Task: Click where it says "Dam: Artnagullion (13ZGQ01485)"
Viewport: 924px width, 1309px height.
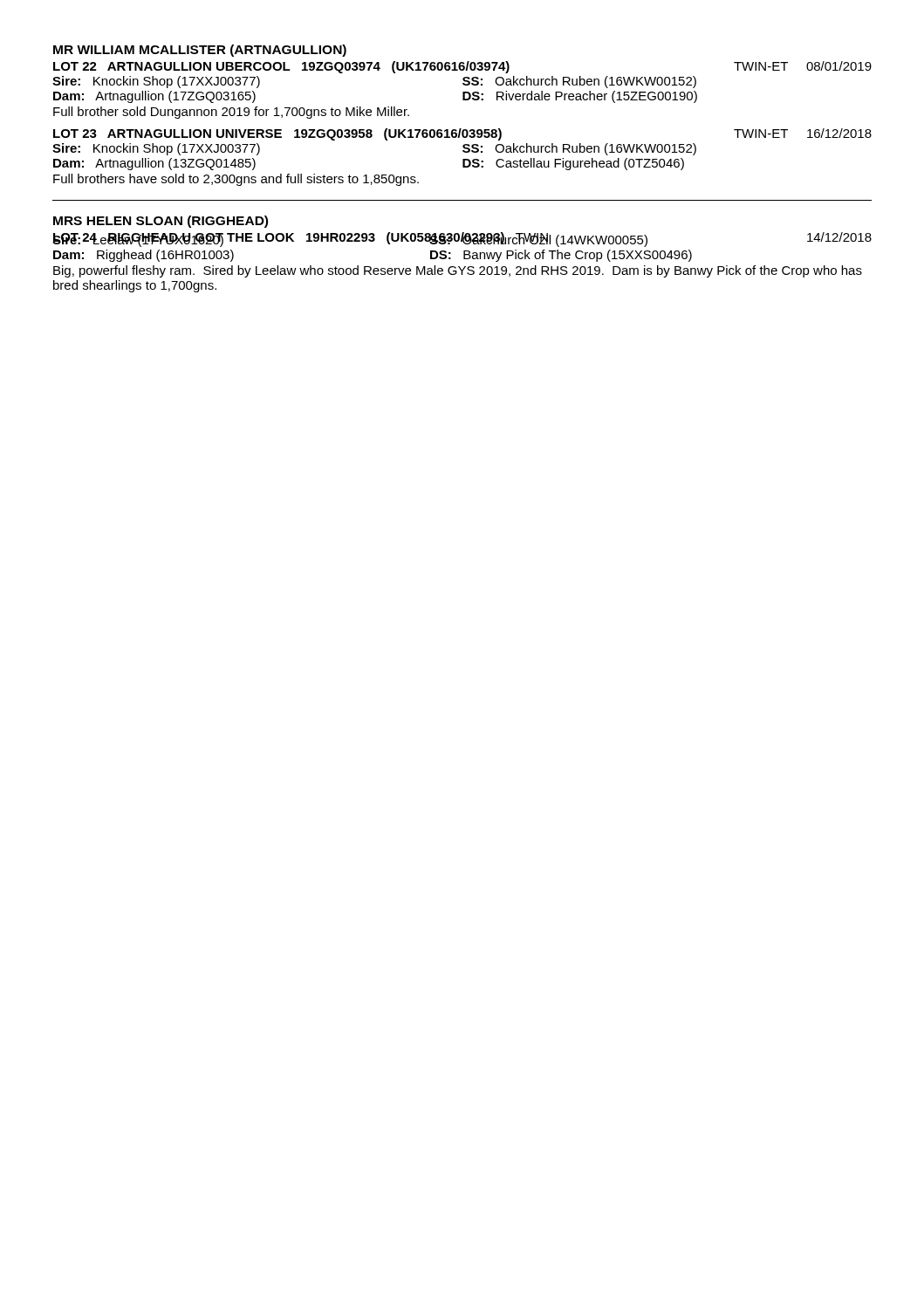Action: (154, 163)
